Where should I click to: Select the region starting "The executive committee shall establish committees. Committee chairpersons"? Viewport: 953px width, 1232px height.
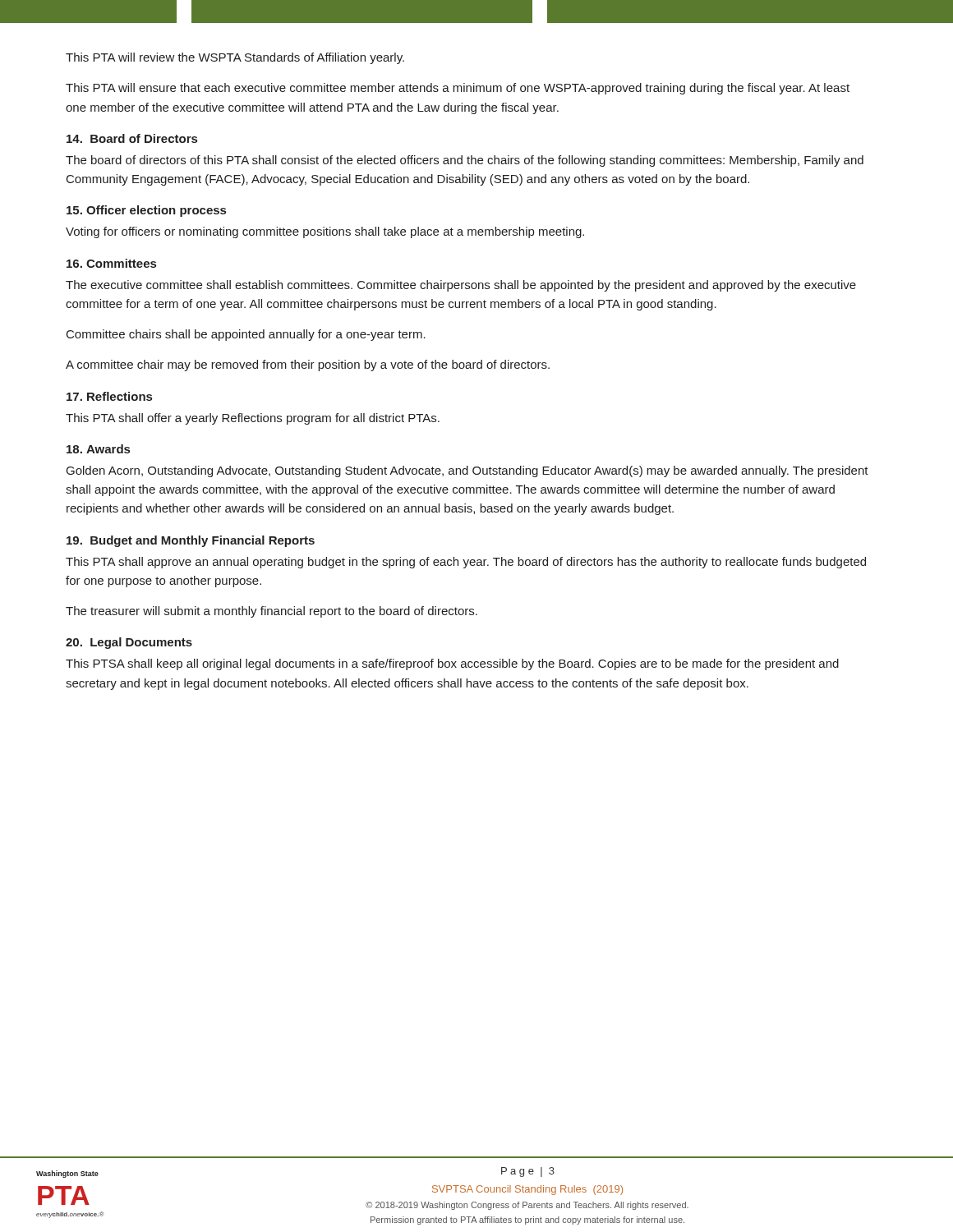pos(461,294)
